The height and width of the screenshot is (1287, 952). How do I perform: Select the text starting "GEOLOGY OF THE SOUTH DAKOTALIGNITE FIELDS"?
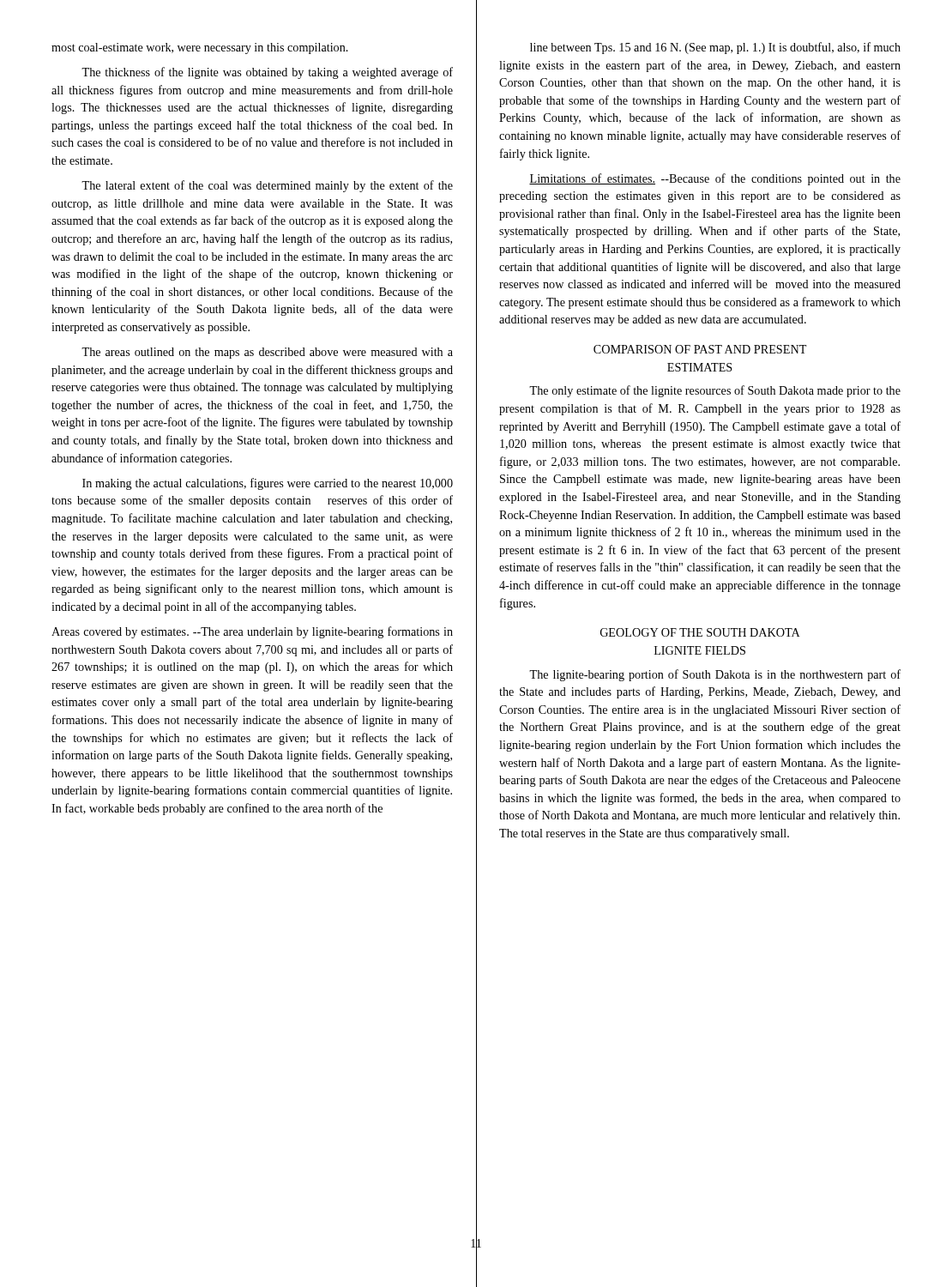[x=700, y=642]
